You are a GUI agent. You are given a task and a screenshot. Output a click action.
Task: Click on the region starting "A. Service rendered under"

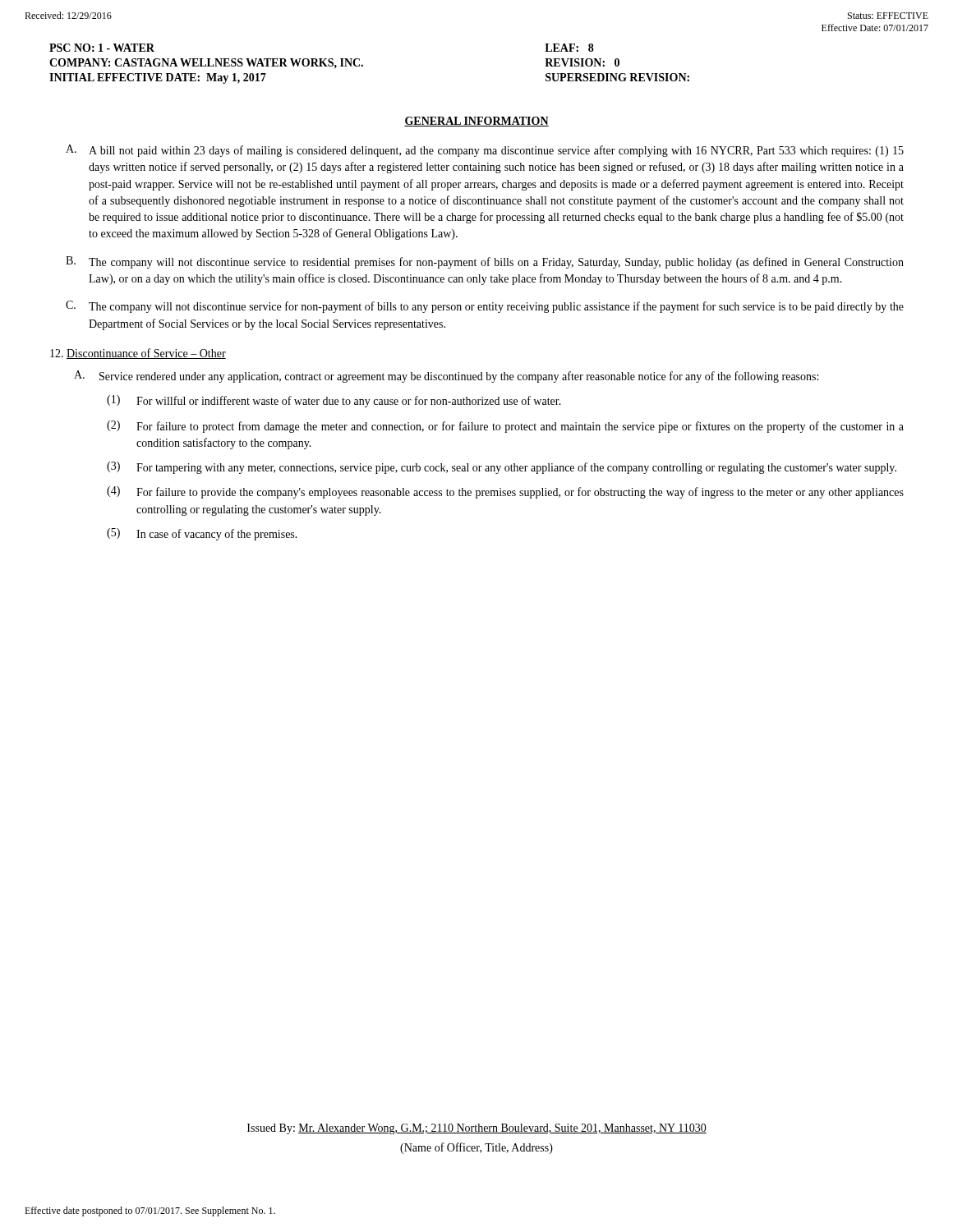[489, 377]
